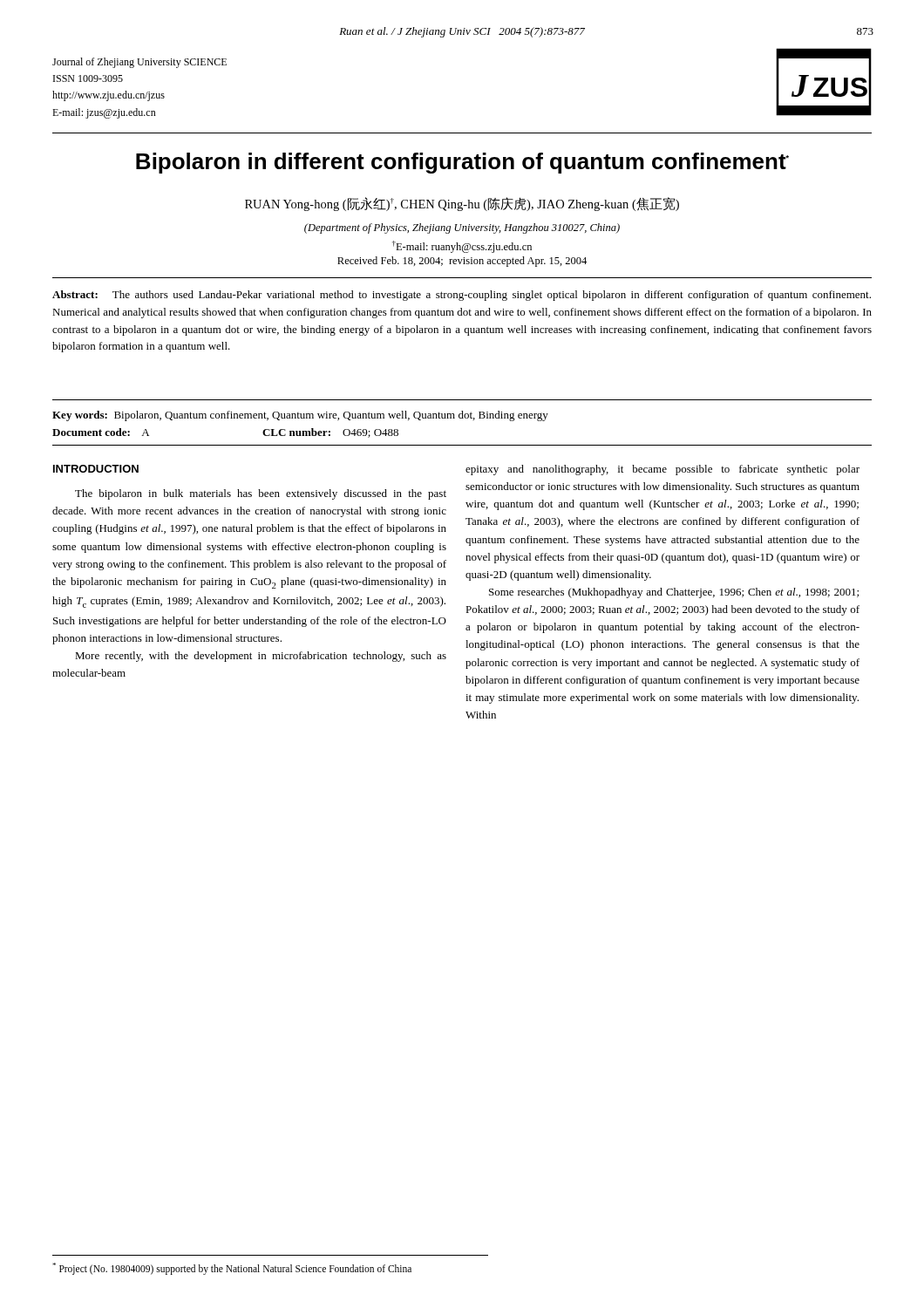Find the text block with the text "RUAN Yong-hong (阮永红)†, CHEN"
This screenshot has height=1308, width=924.
tap(462, 204)
